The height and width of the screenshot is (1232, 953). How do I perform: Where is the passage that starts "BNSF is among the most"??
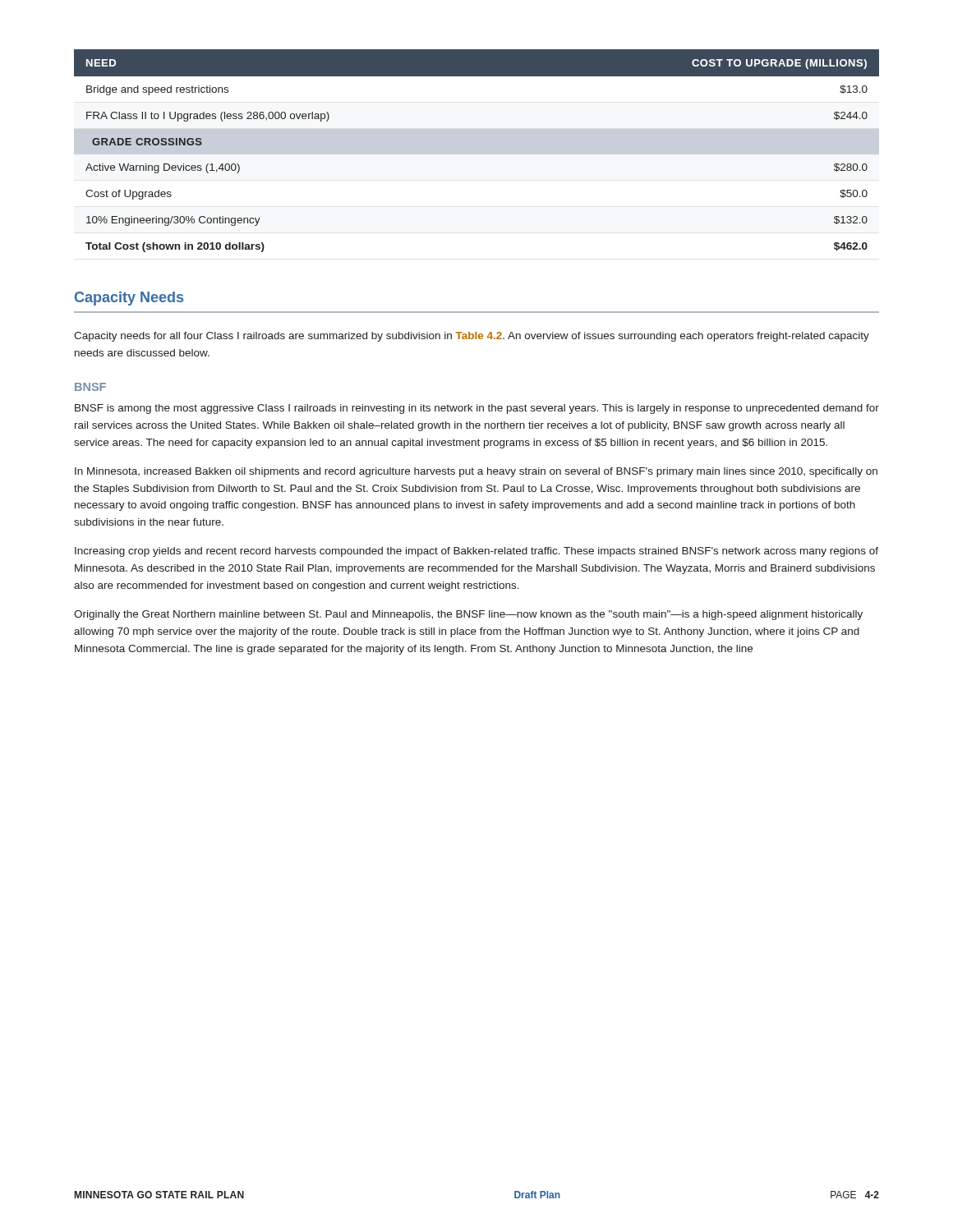click(476, 425)
